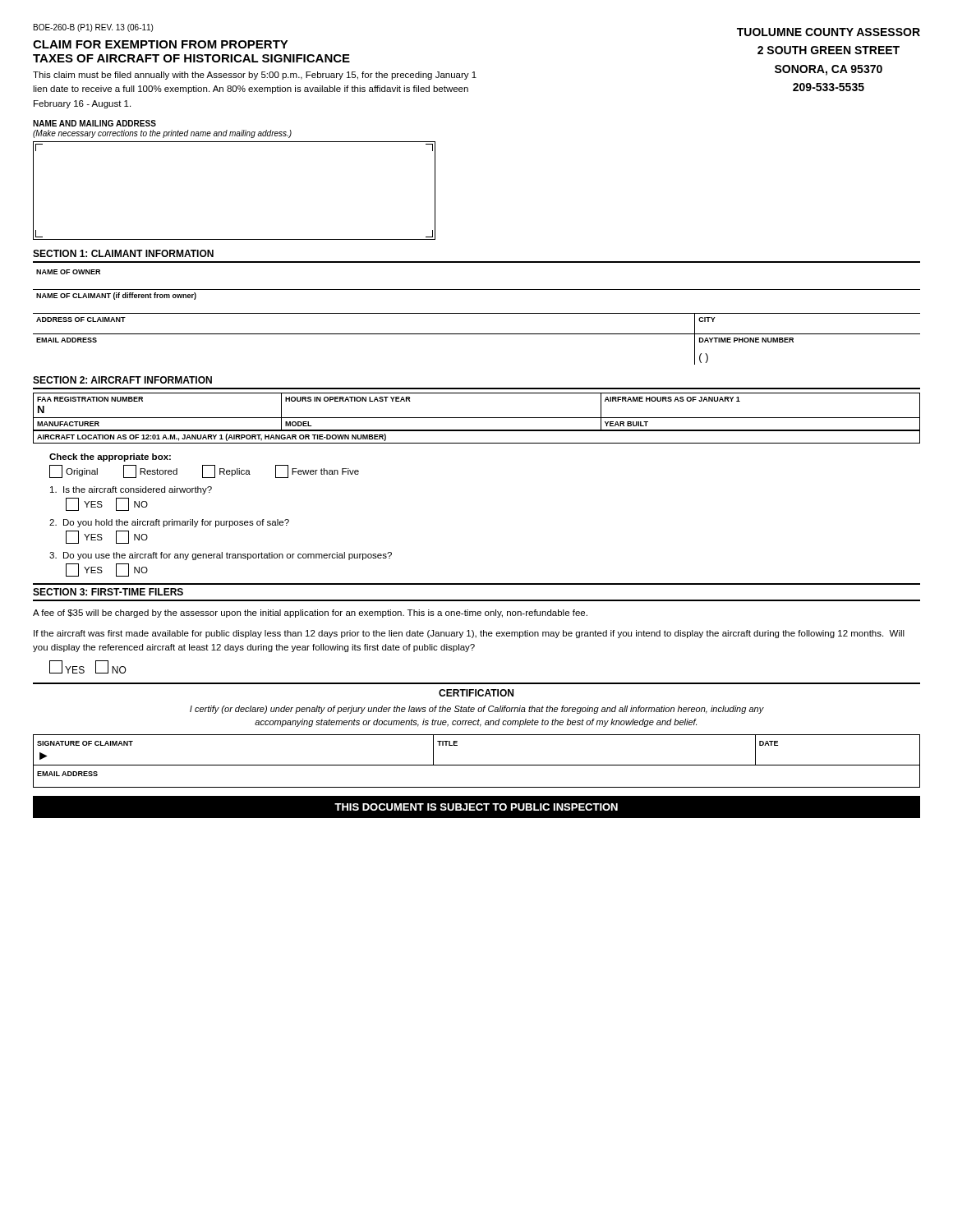
Task: Locate the text block with the text "Check the appropriate box: Original Restored Replica"
Action: click(110, 457)
